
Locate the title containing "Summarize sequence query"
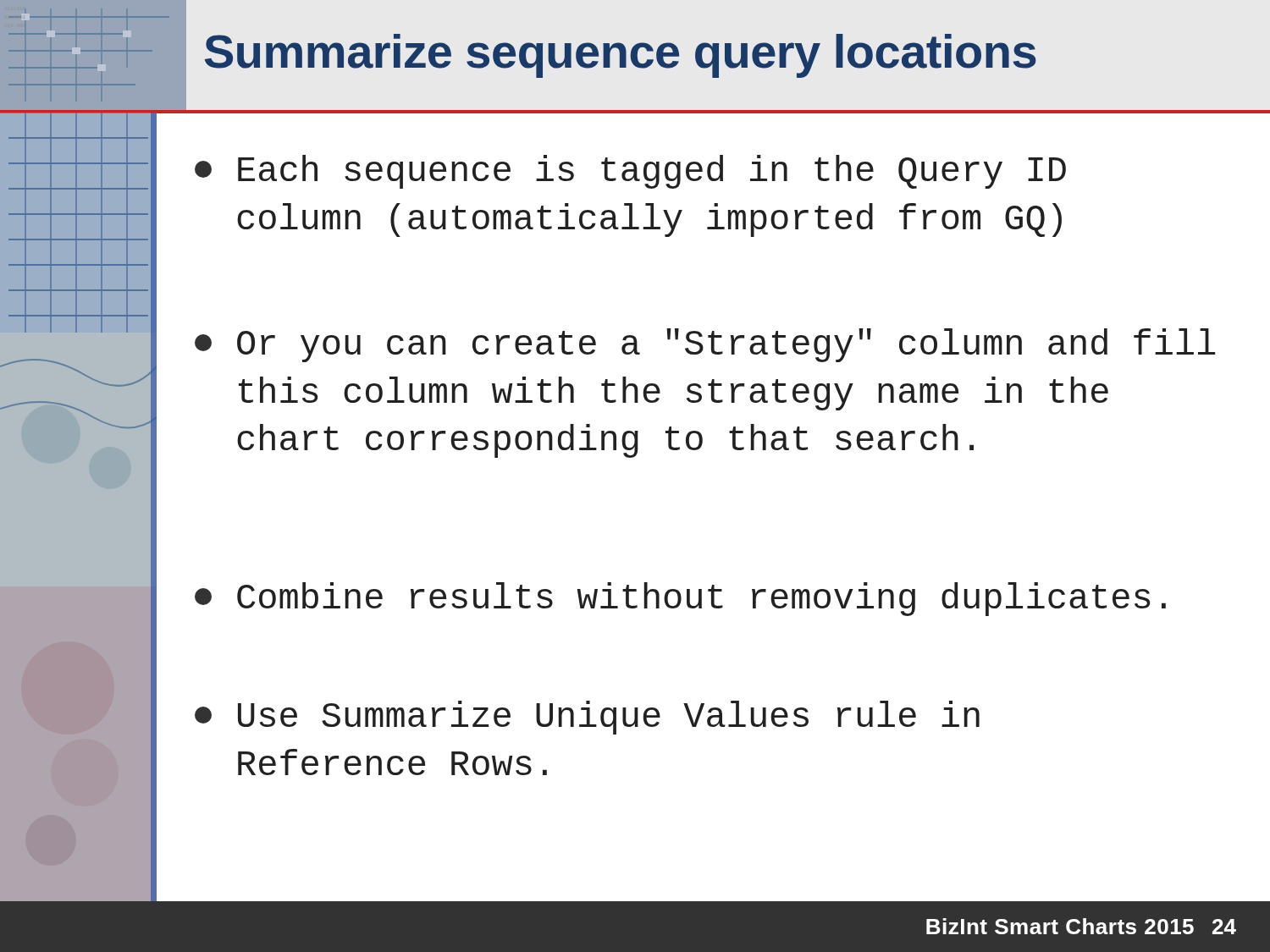(x=620, y=51)
